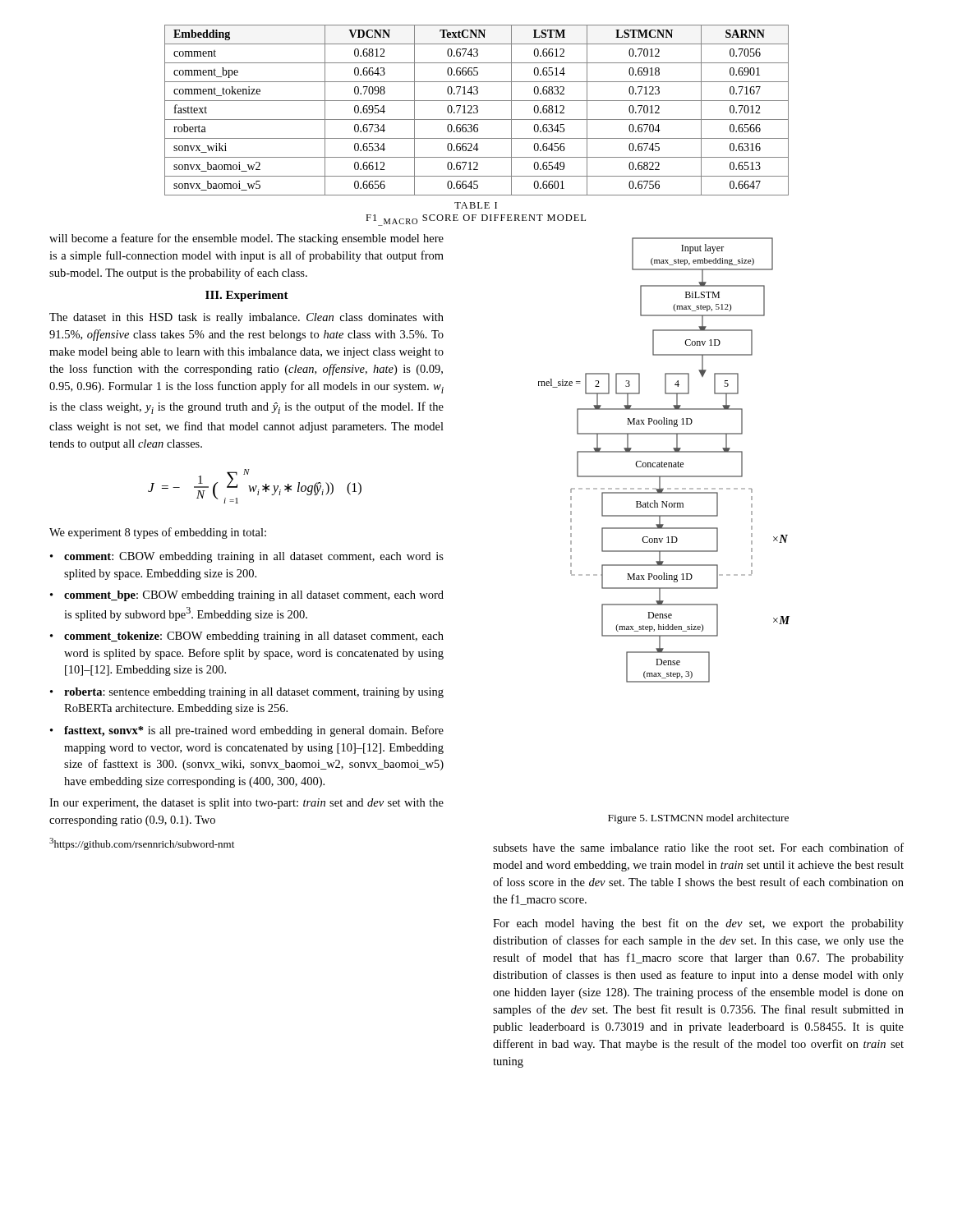Click on the region starting "roberta: sentence embedding training in all"
Screen dimensions: 1232x953
[x=254, y=700]
